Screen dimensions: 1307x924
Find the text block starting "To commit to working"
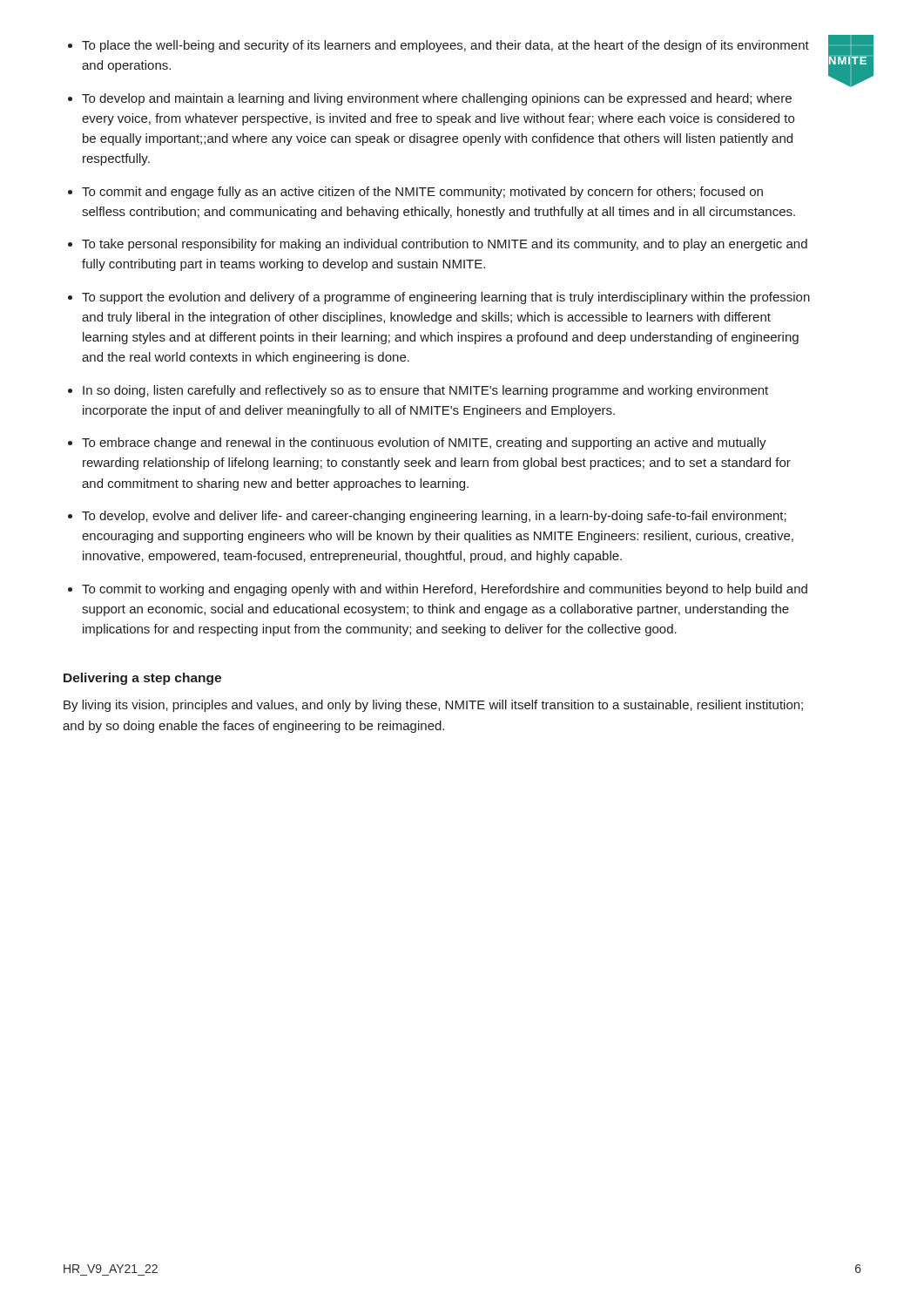(446, 608)
